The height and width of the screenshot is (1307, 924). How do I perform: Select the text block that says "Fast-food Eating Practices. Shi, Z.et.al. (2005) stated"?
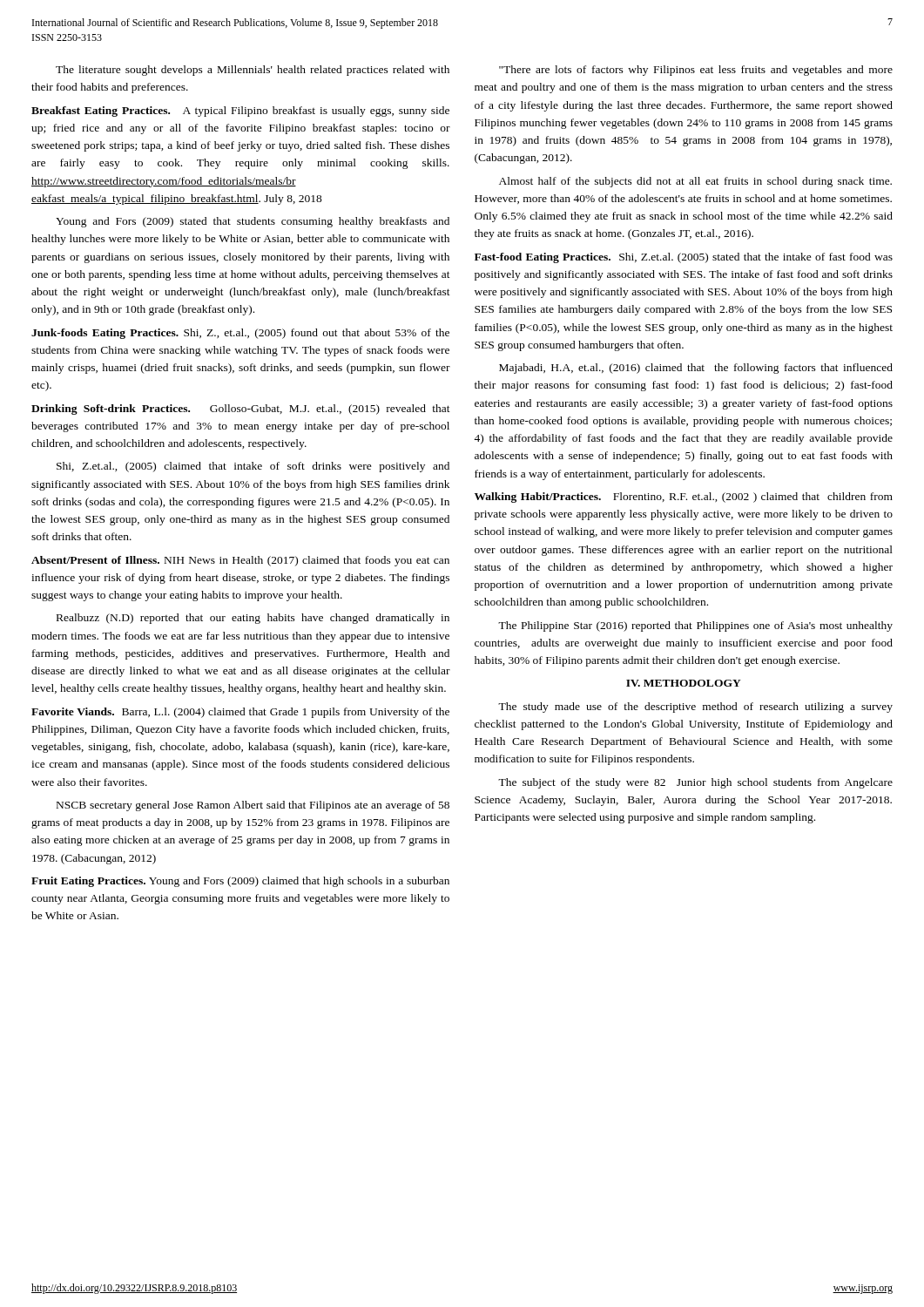click(x=683, y=301)
